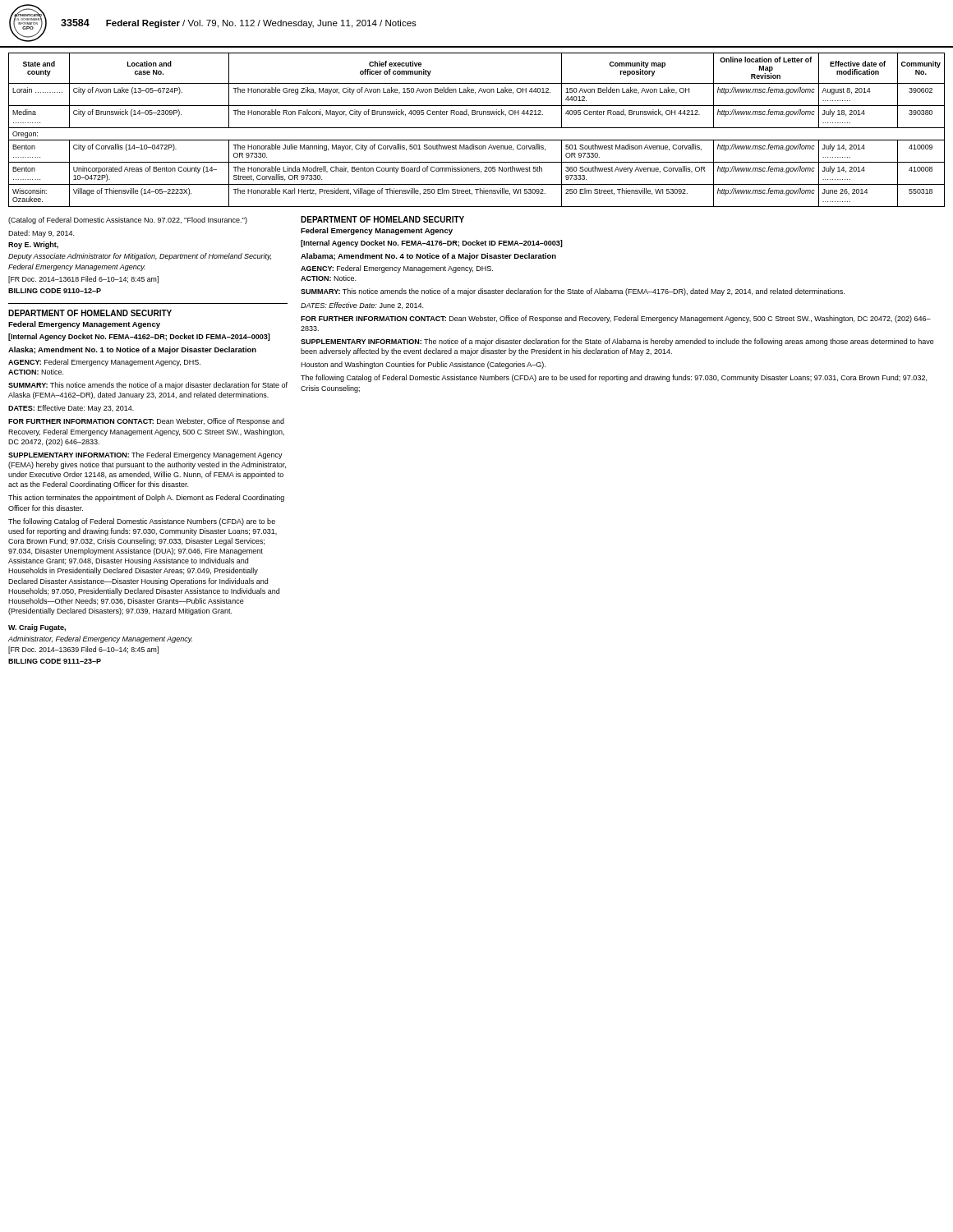Point to "Dated: May 9, 2014."

42,233
